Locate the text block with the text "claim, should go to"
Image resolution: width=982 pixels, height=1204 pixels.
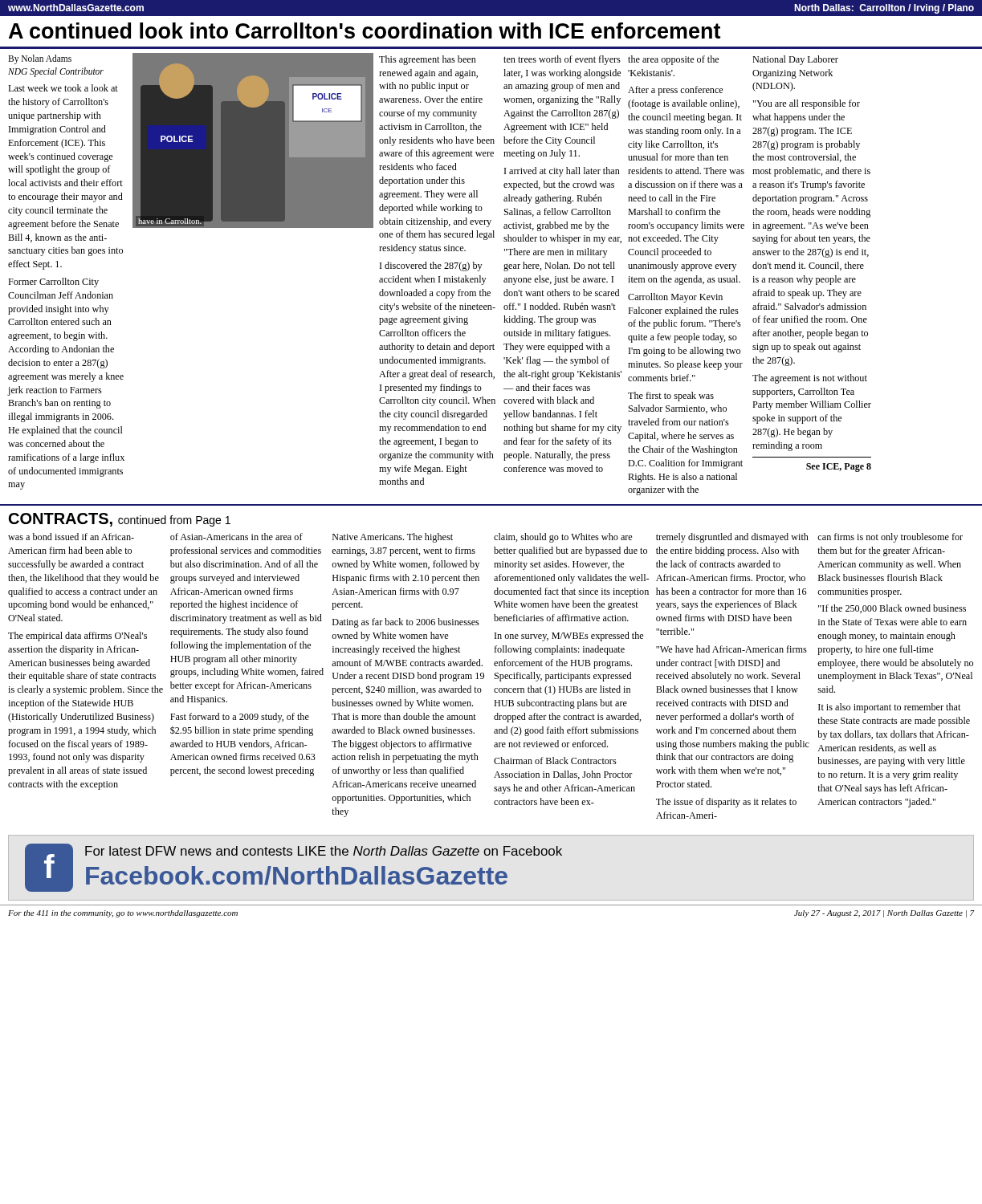[572, 670]
